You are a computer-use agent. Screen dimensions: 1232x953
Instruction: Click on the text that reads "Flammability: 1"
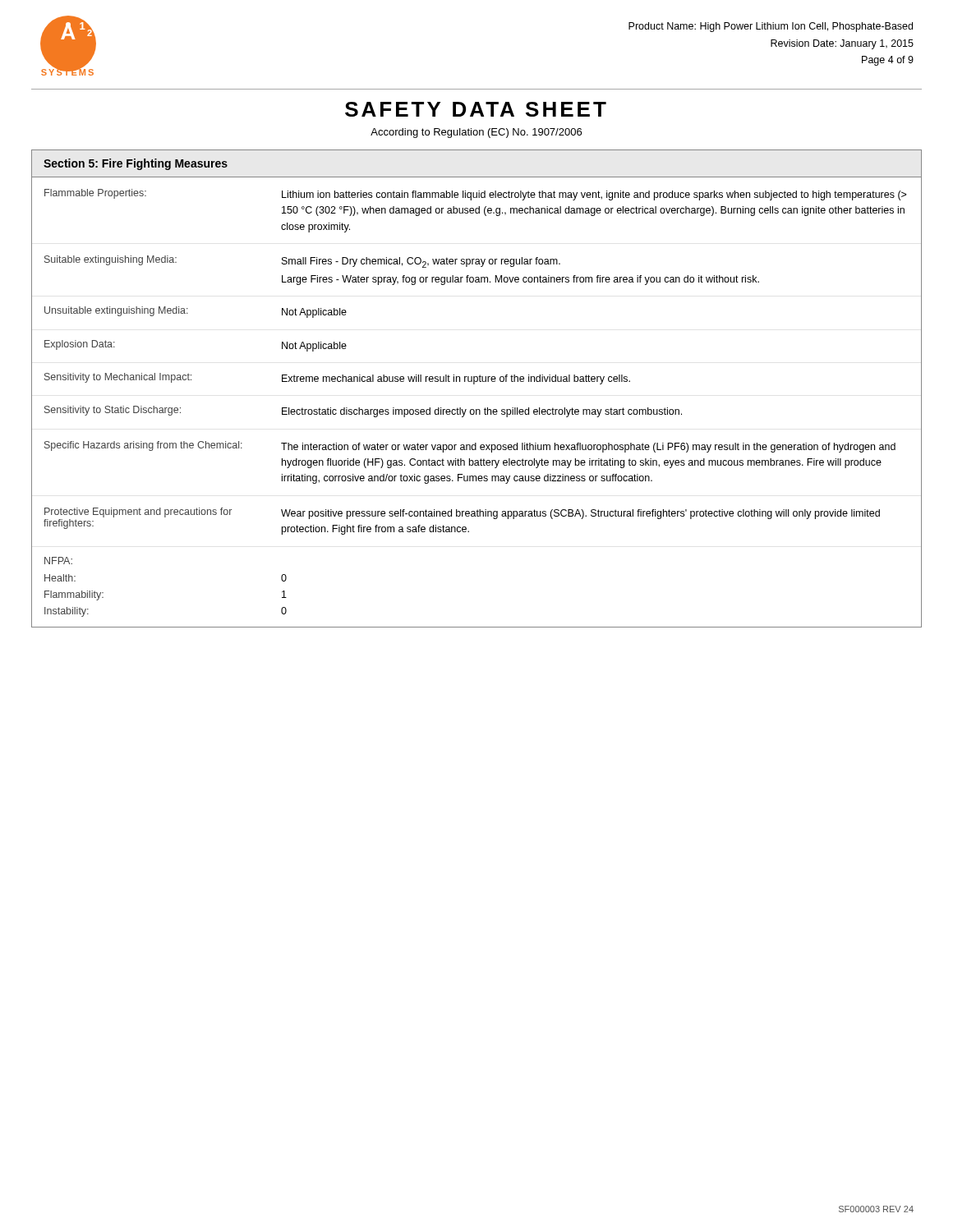70,595
